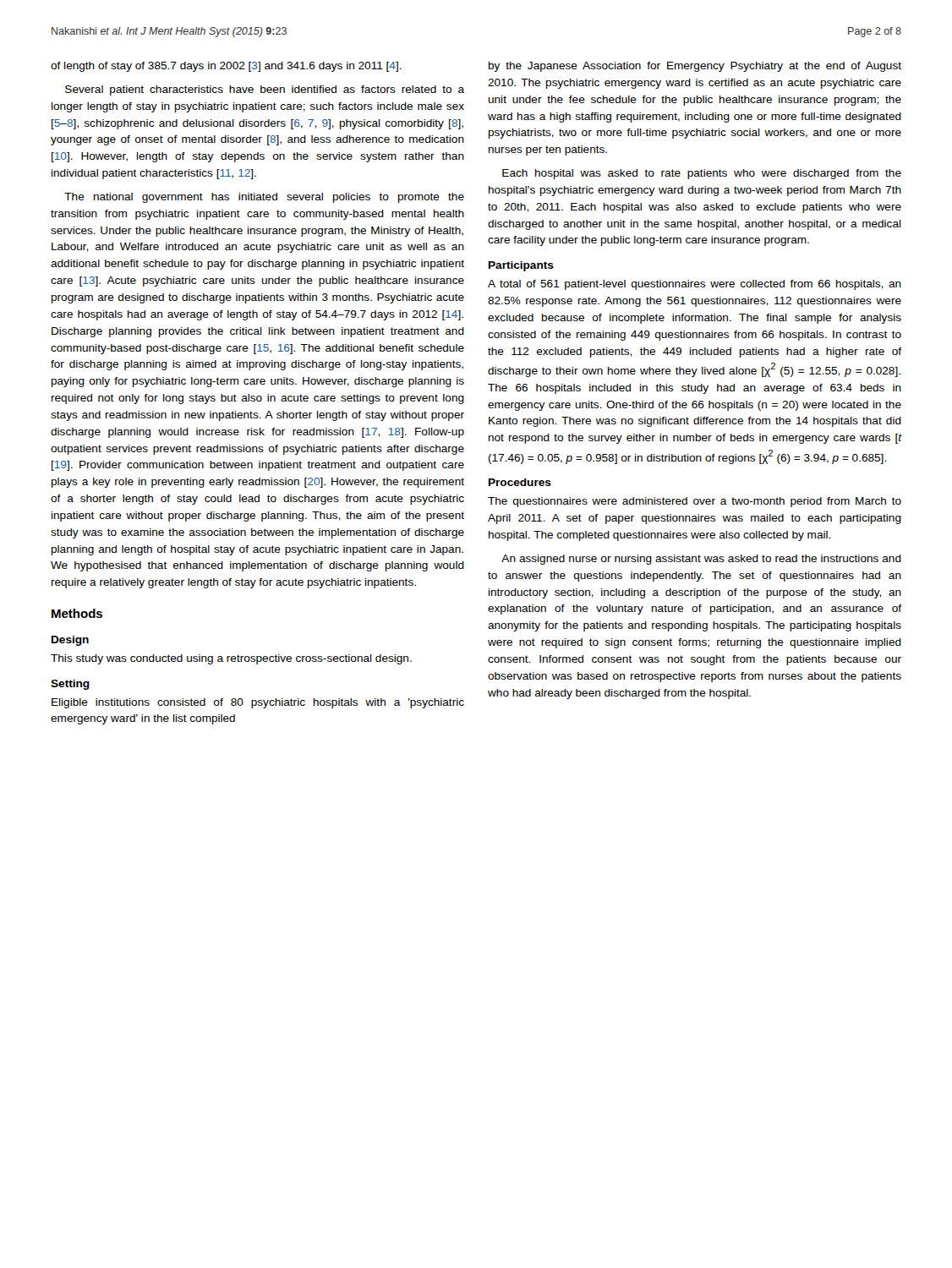
Task: Find the text starting "Eligible institutions consisted"
Action: click(257, 710)
